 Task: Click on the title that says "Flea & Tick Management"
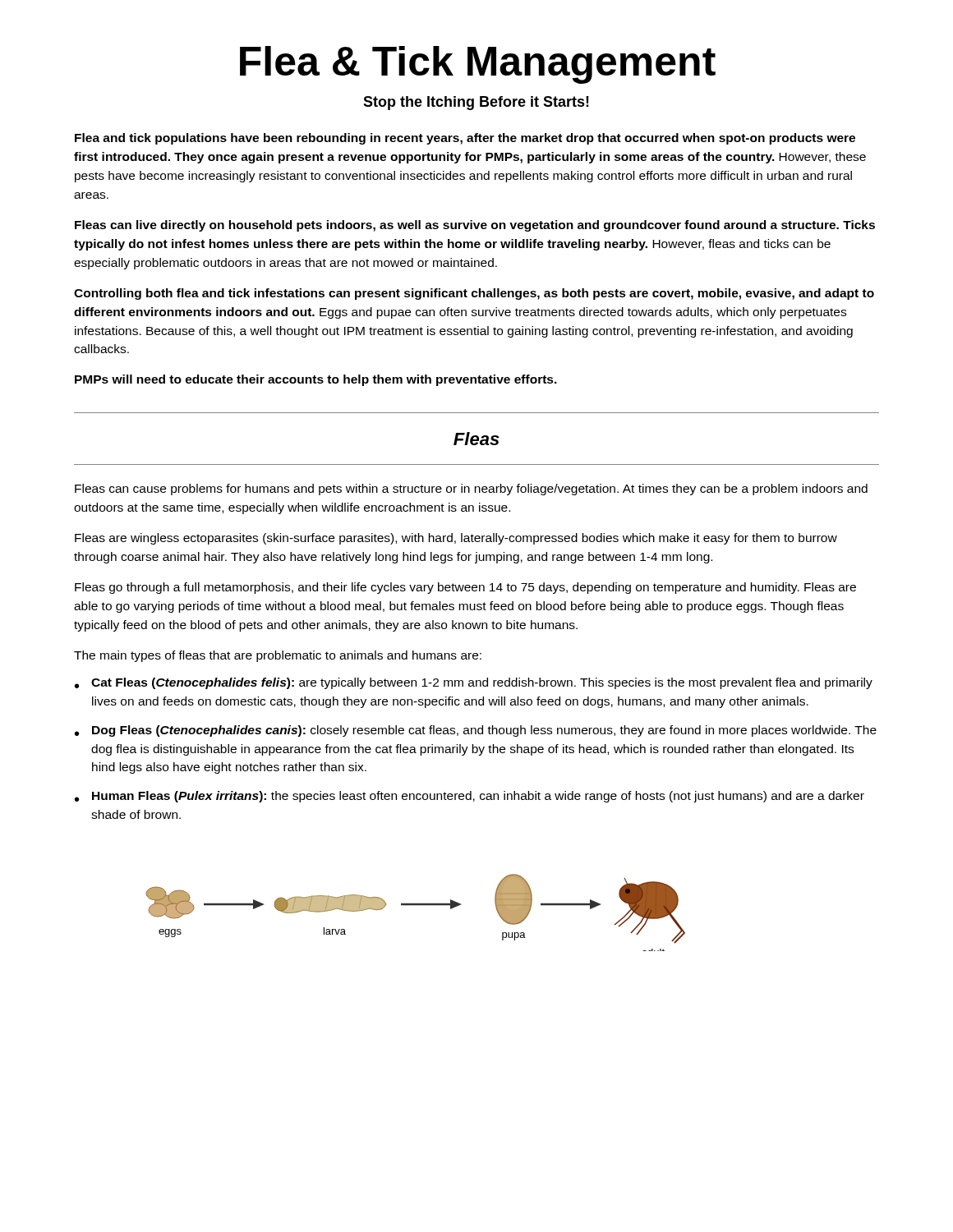click(476, 62)
